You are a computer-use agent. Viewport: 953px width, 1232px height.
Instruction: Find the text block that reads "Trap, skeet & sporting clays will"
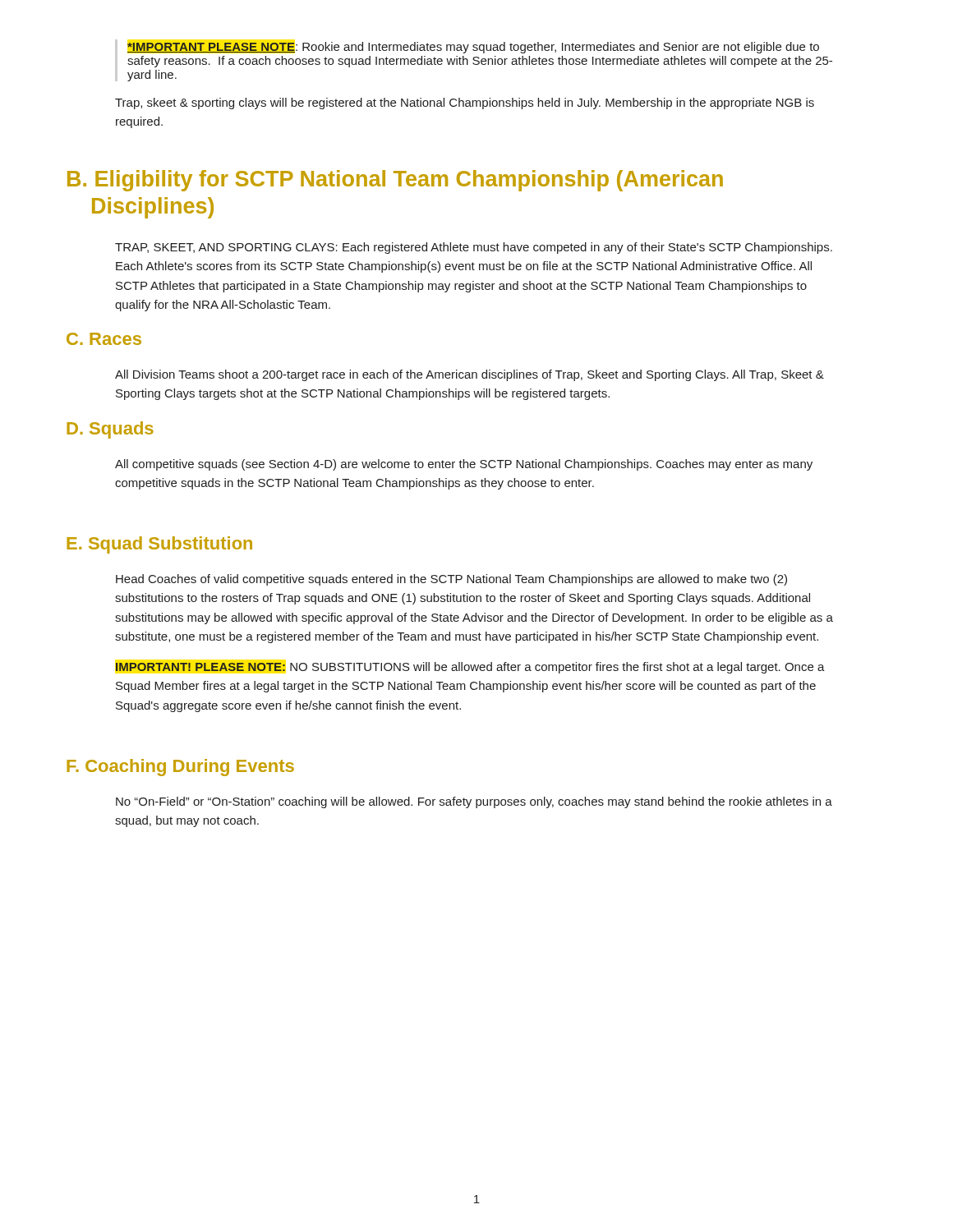click(x=465, y=112)
